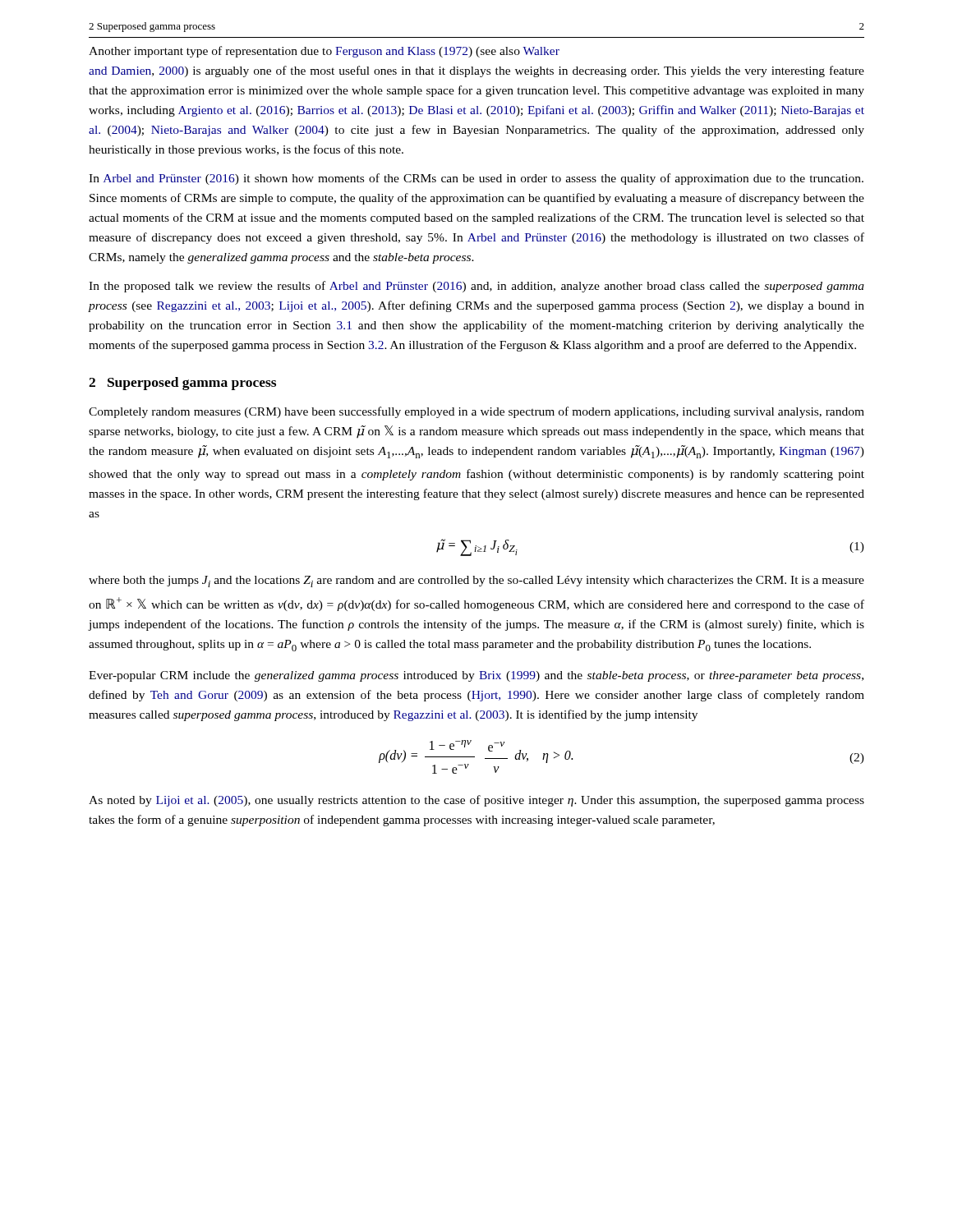Image resolution: width=953 pixels, height=1232 pixels.
Task: Select the text block with the text "Completely random measures (CRM)"
Action: tap(476, 462)
